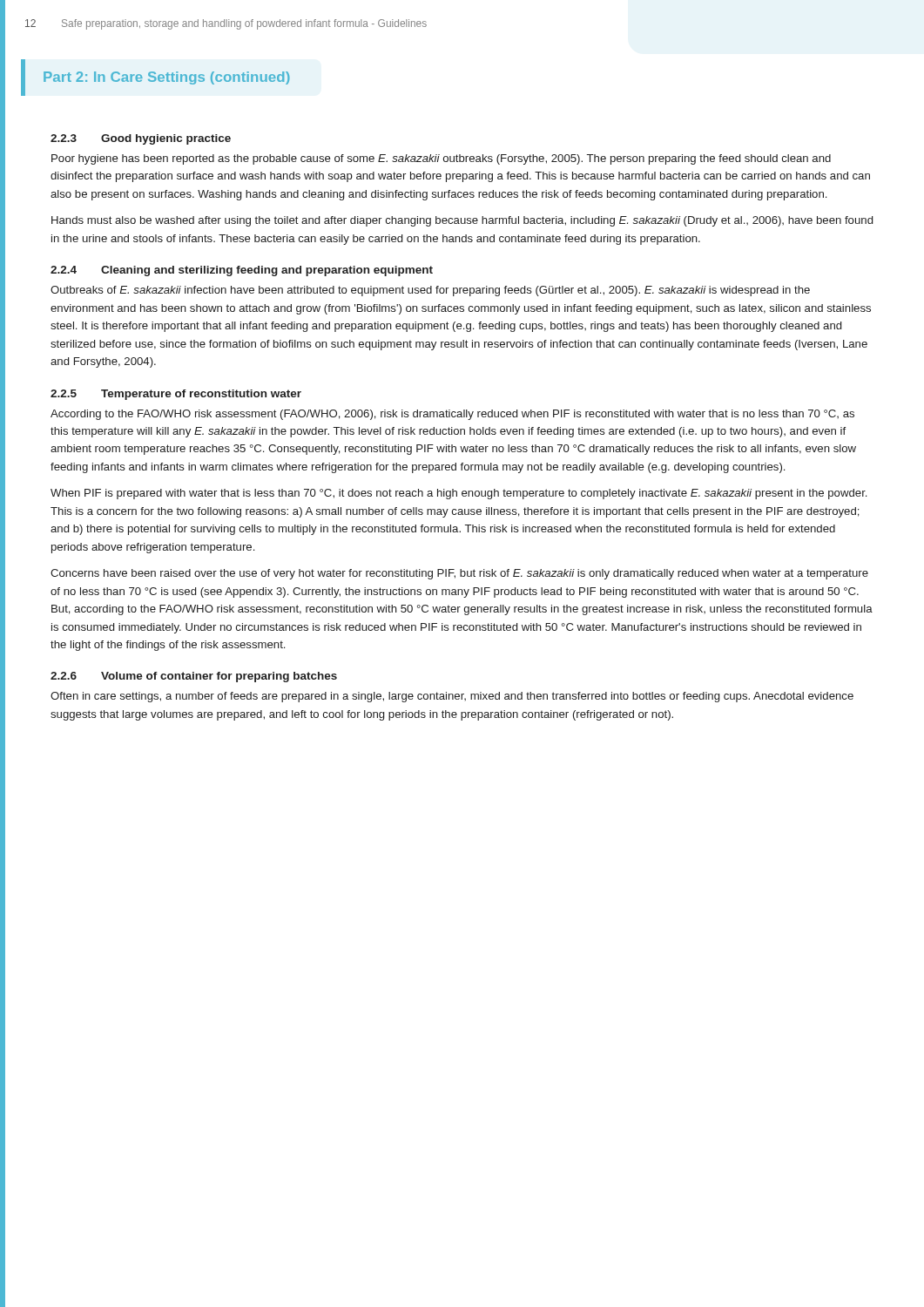Navigate to the block starting "Often in care settings, a number"
Viewport: 924px width, 1307px height.
(x=452, y=705)
